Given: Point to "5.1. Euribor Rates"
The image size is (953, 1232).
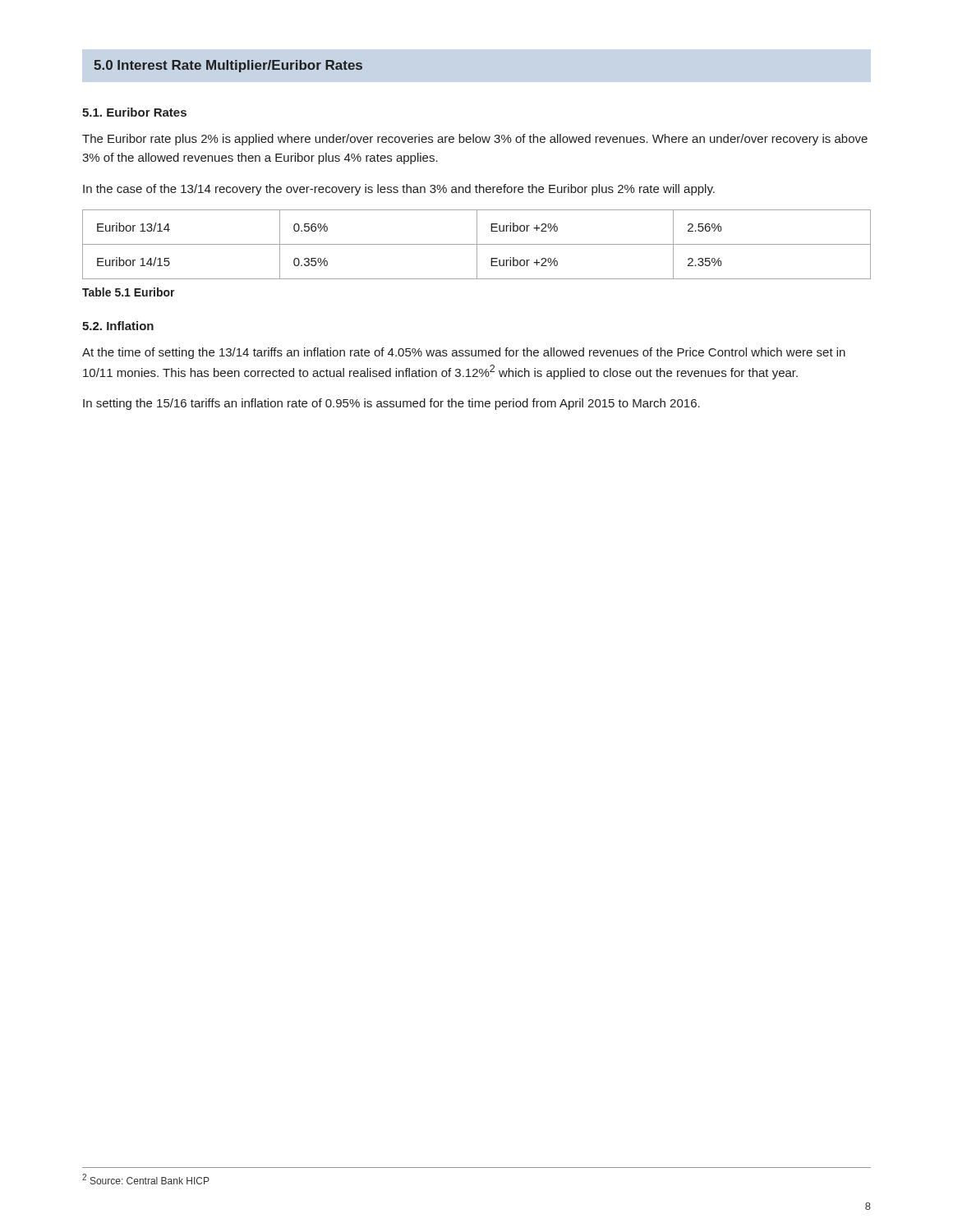Looking at the screenshot, I should [135, 112].
